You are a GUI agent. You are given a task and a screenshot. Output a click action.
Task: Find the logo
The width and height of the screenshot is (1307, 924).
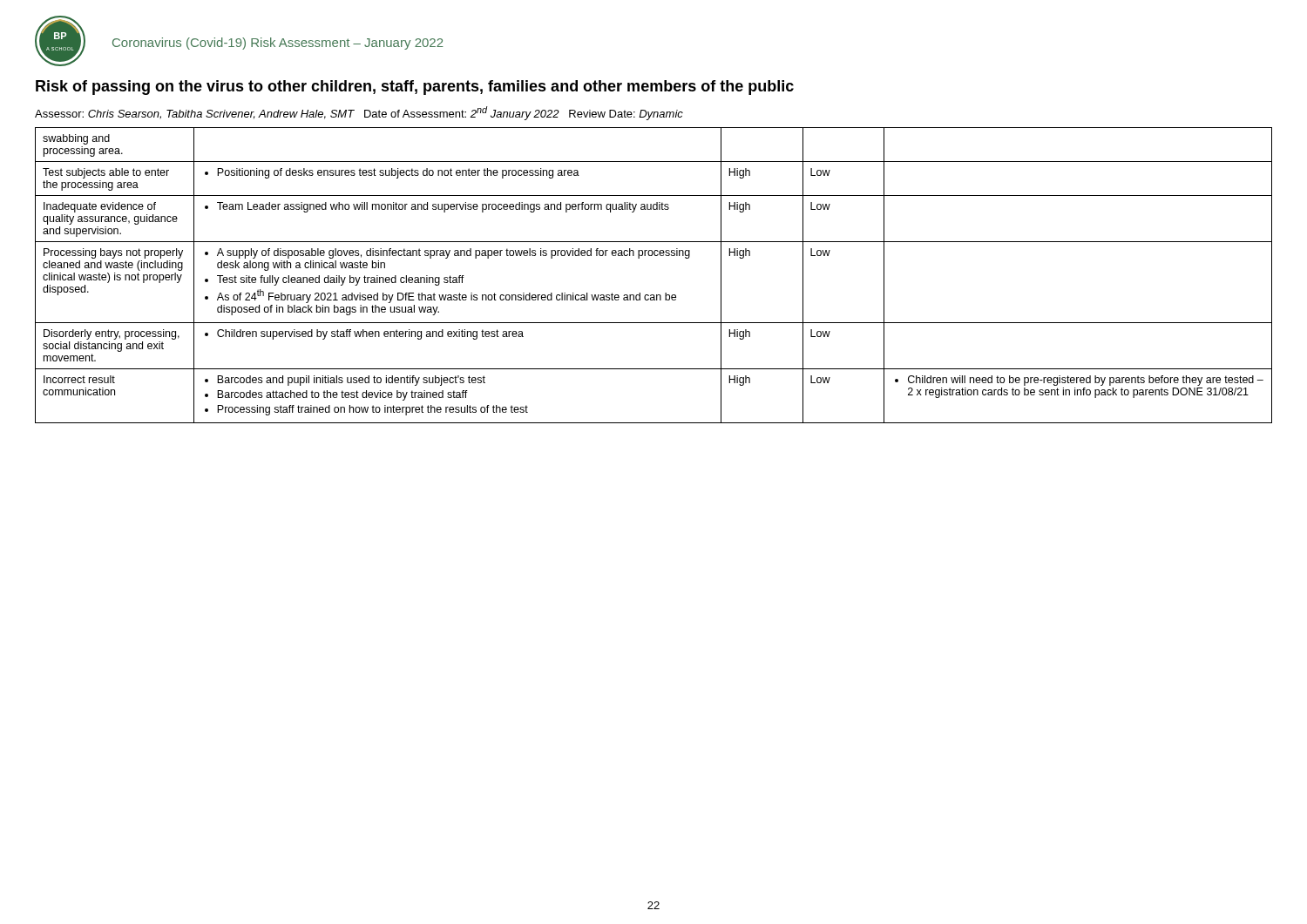(67, 42)
